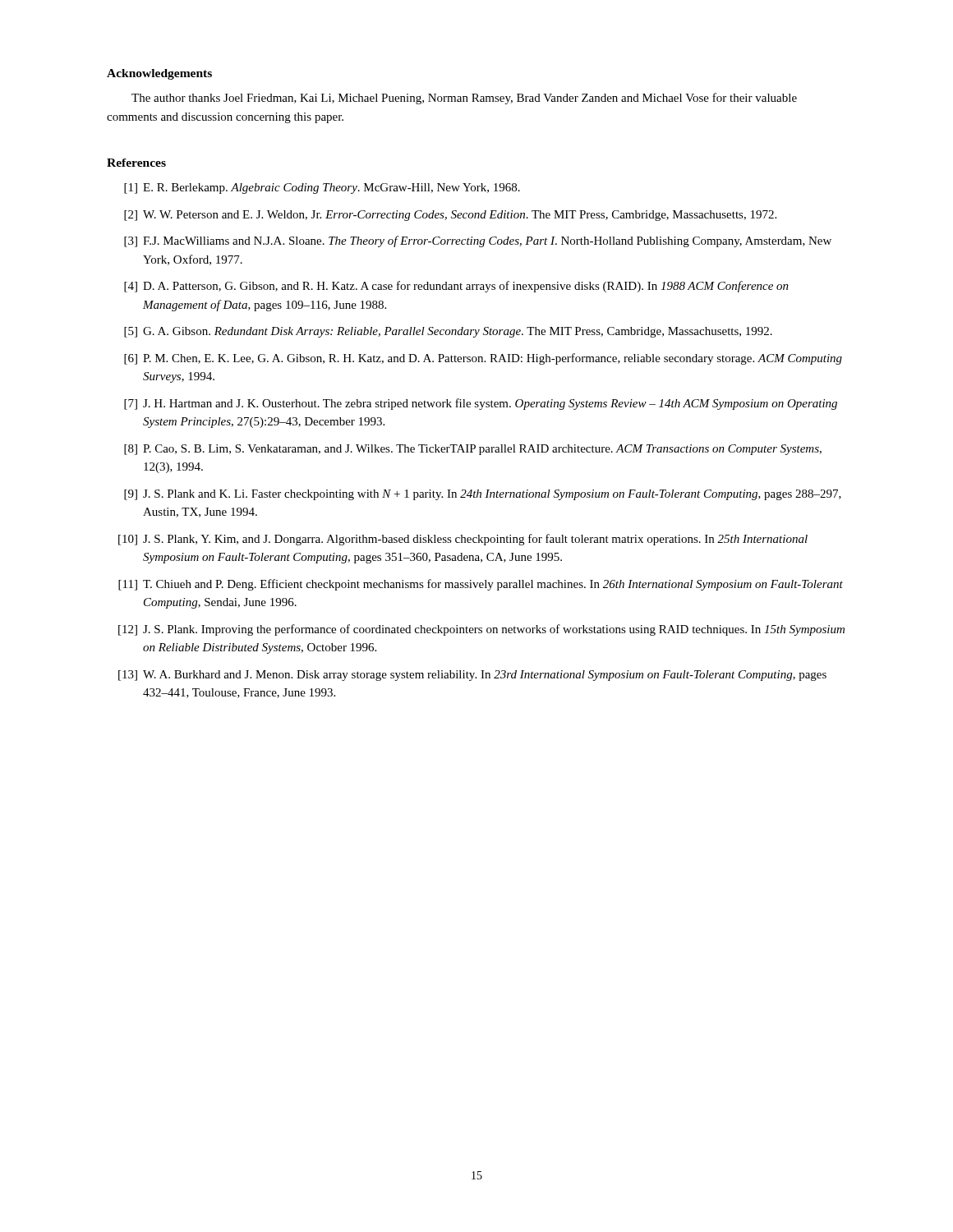The image size is (953, 1232).
Task: Click the passage that begins "The author thanks Joel Friedman, Kai"
Action: pyautogui.click(x=452, y=107)
